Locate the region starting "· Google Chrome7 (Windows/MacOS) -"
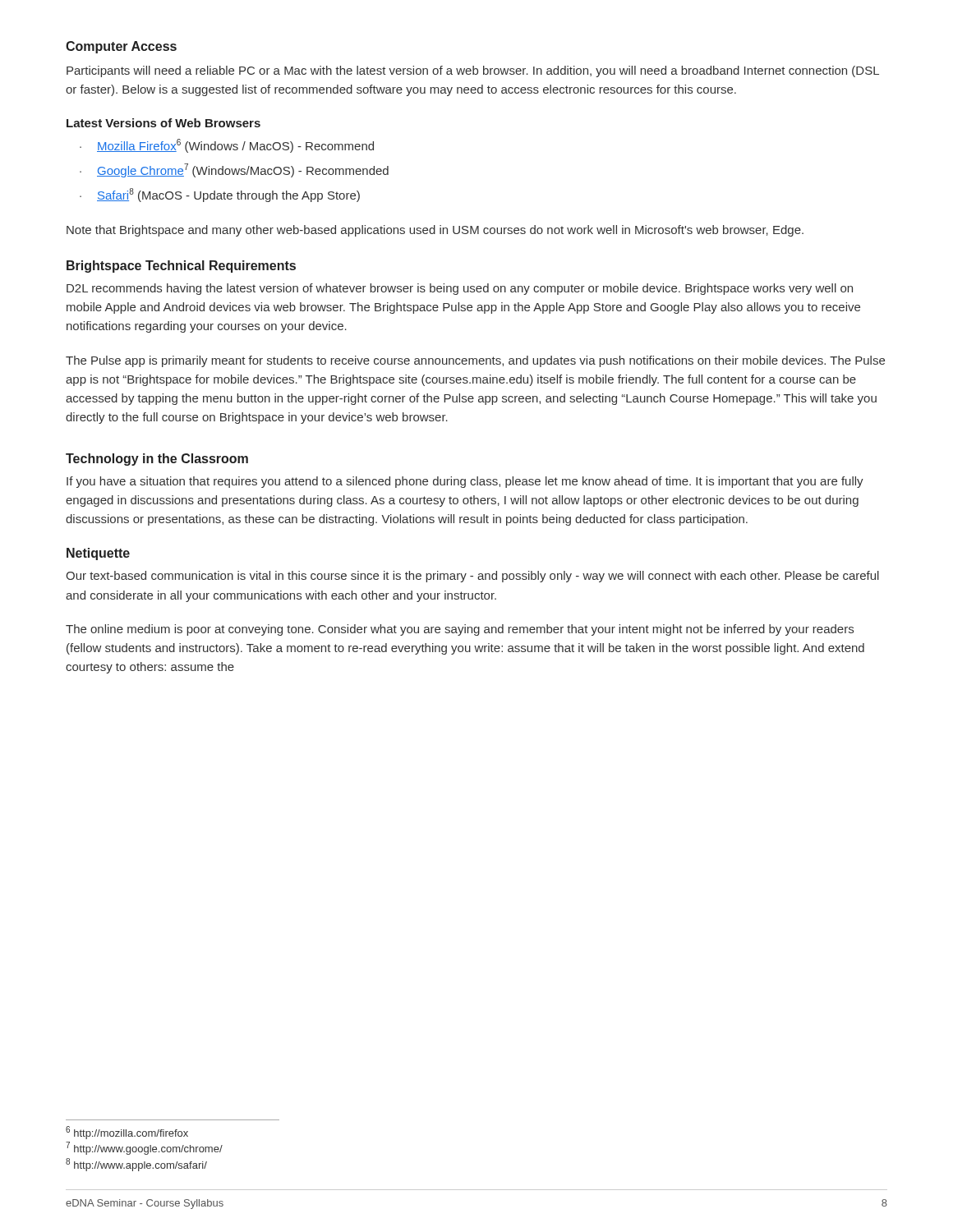953x1232 pixels. click(x=234, y=170)
